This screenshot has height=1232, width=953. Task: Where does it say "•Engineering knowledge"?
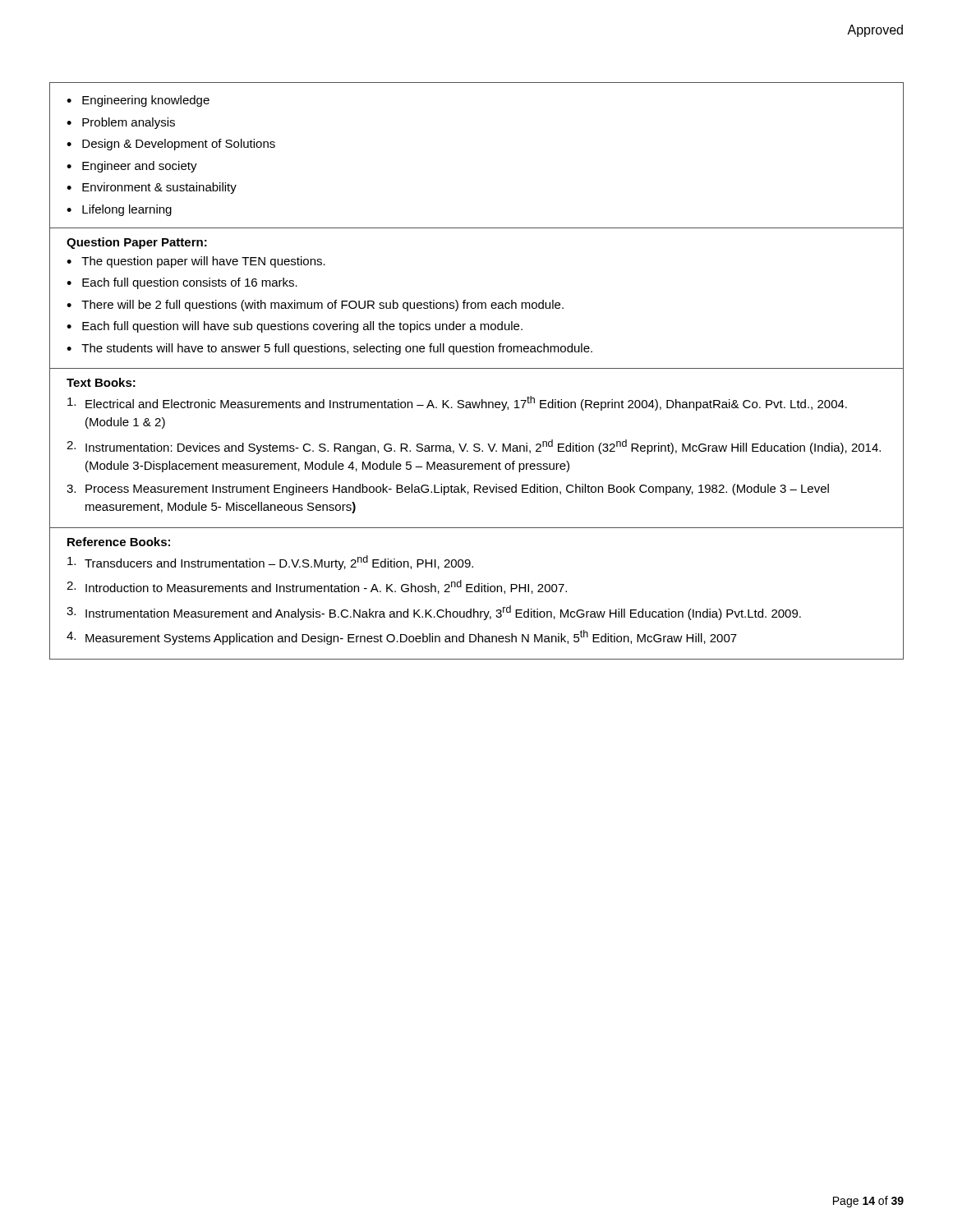138,101
